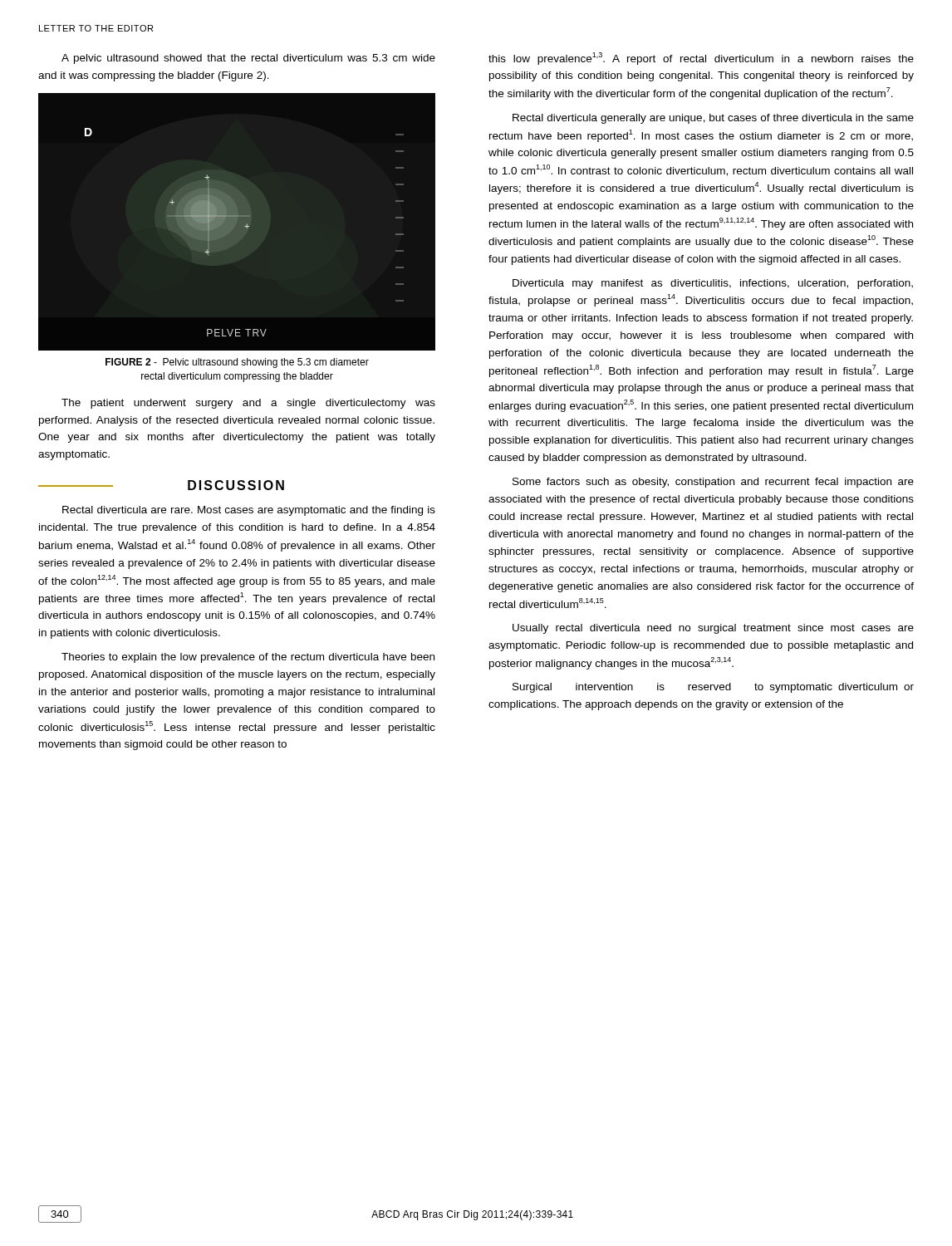Click on the photo
This screenshot has width=952, height=1246.
(x=237, y=222)
